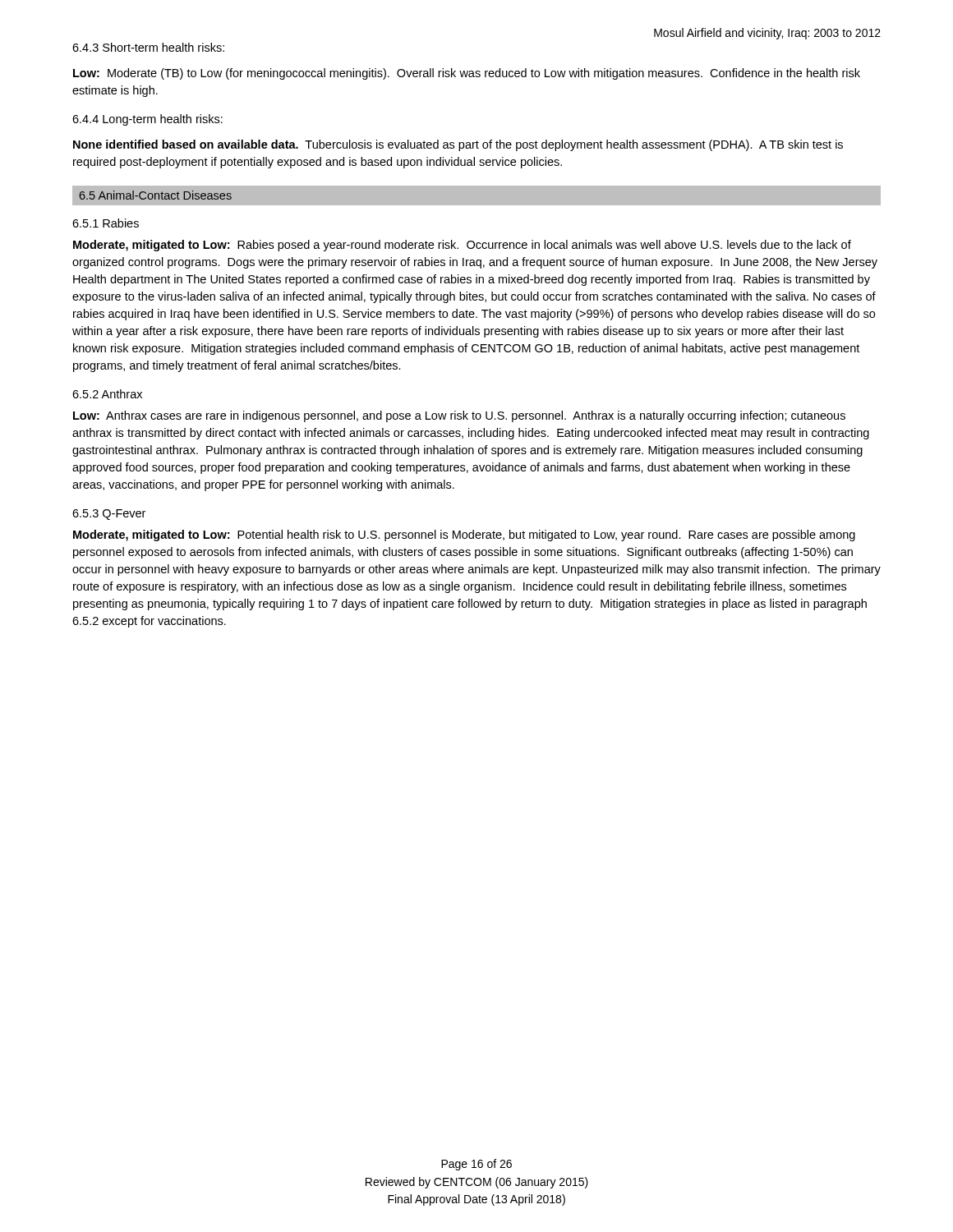Where does it say "5.2 Anthrax"?
953x1232 pixels.
[x=107, y=394]
